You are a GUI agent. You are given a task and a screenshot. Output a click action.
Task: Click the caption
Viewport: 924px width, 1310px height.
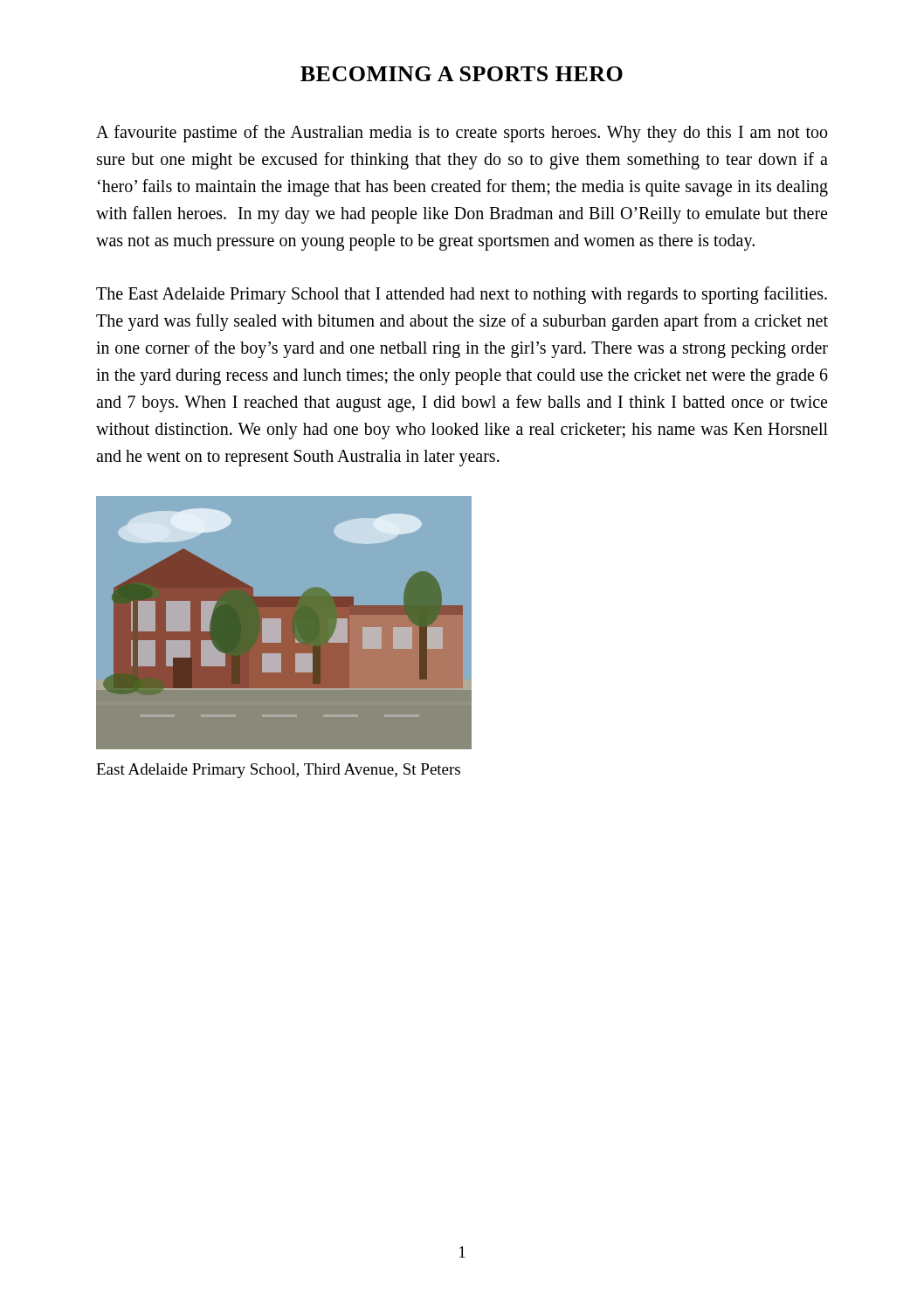(278, 769)
